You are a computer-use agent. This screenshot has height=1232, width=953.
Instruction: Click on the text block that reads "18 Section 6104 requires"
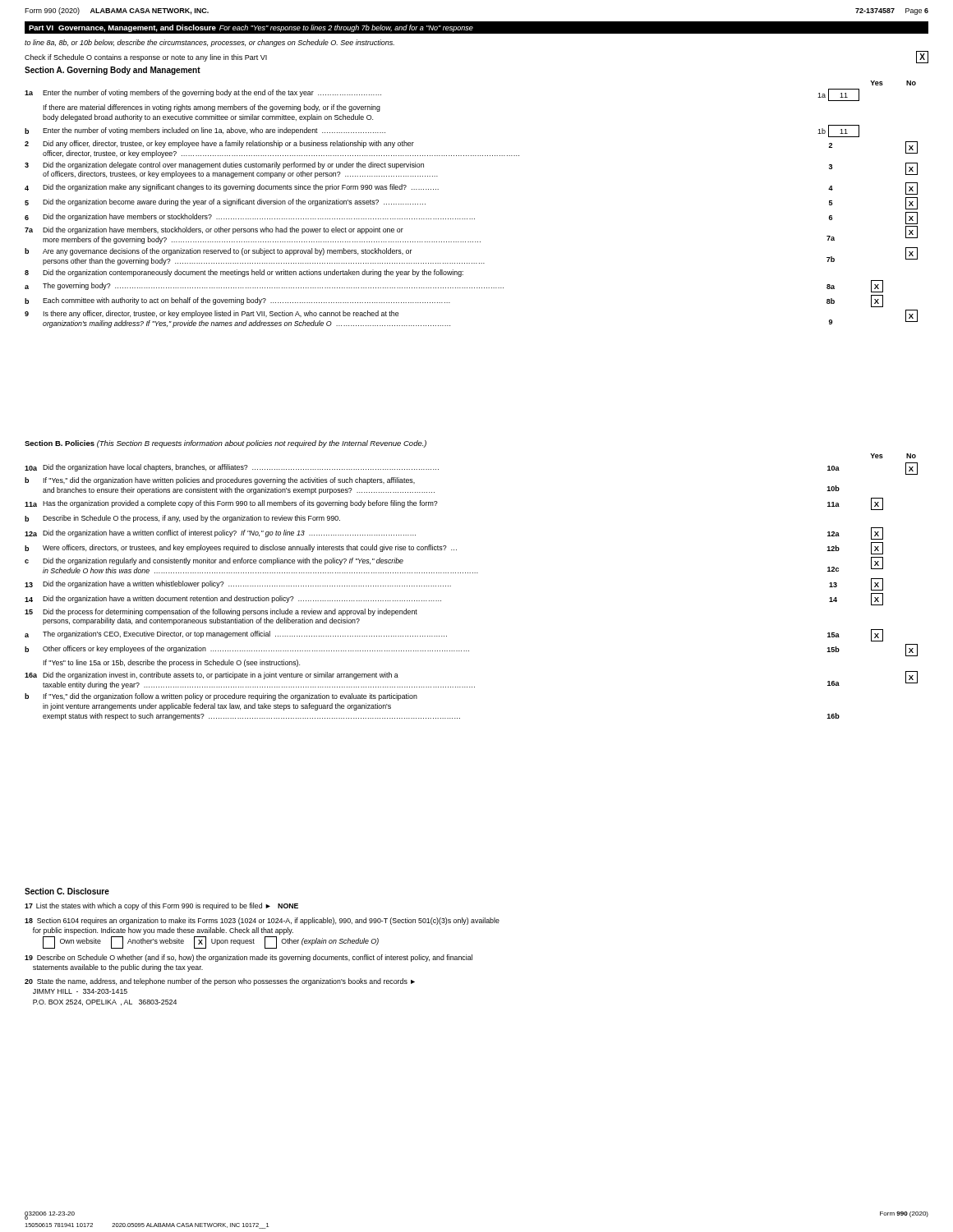(x=262, y=931)
